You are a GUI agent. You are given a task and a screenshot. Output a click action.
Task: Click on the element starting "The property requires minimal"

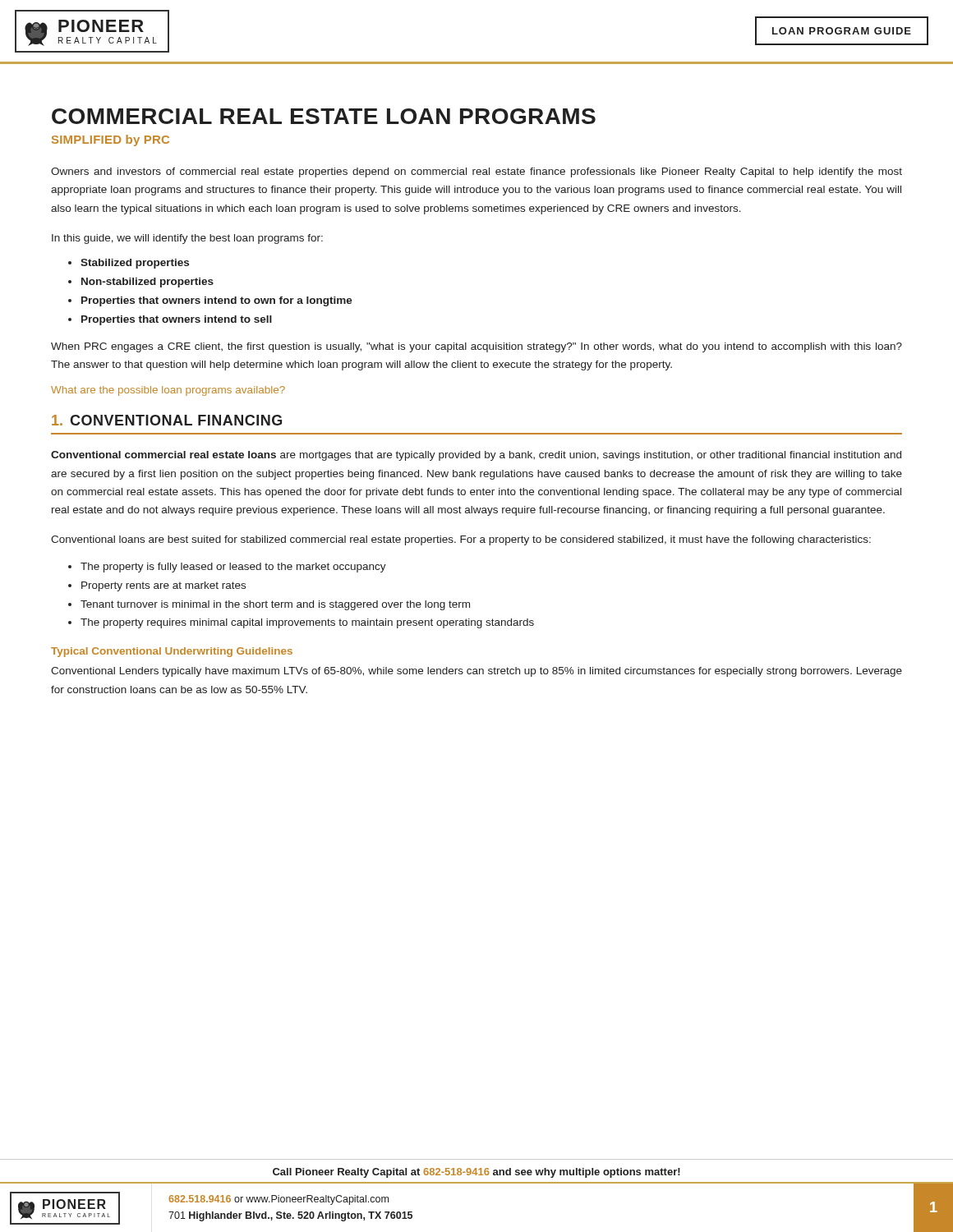click(x=307, y=623)
